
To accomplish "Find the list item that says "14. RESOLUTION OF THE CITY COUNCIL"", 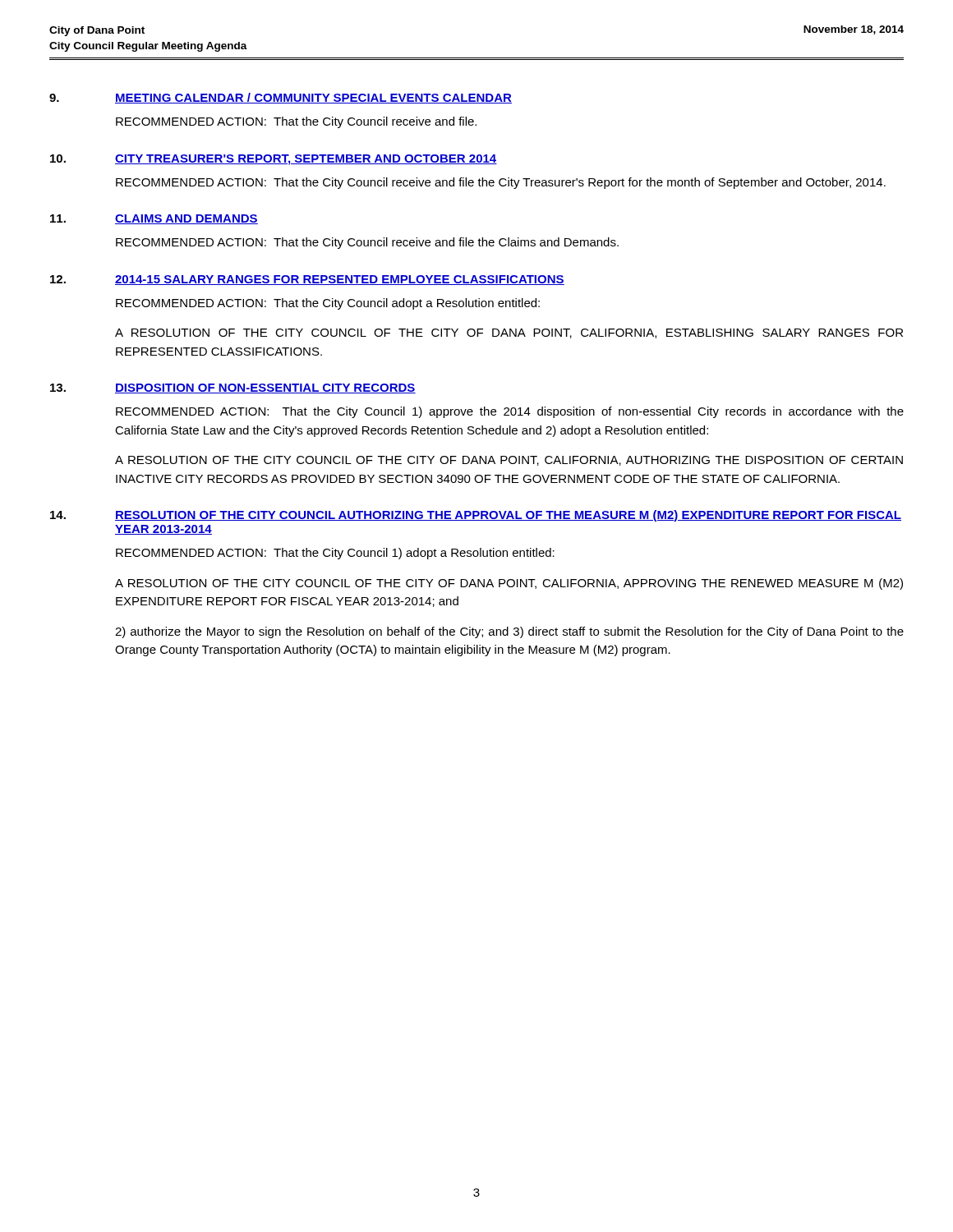I will [x=476, y=589].
